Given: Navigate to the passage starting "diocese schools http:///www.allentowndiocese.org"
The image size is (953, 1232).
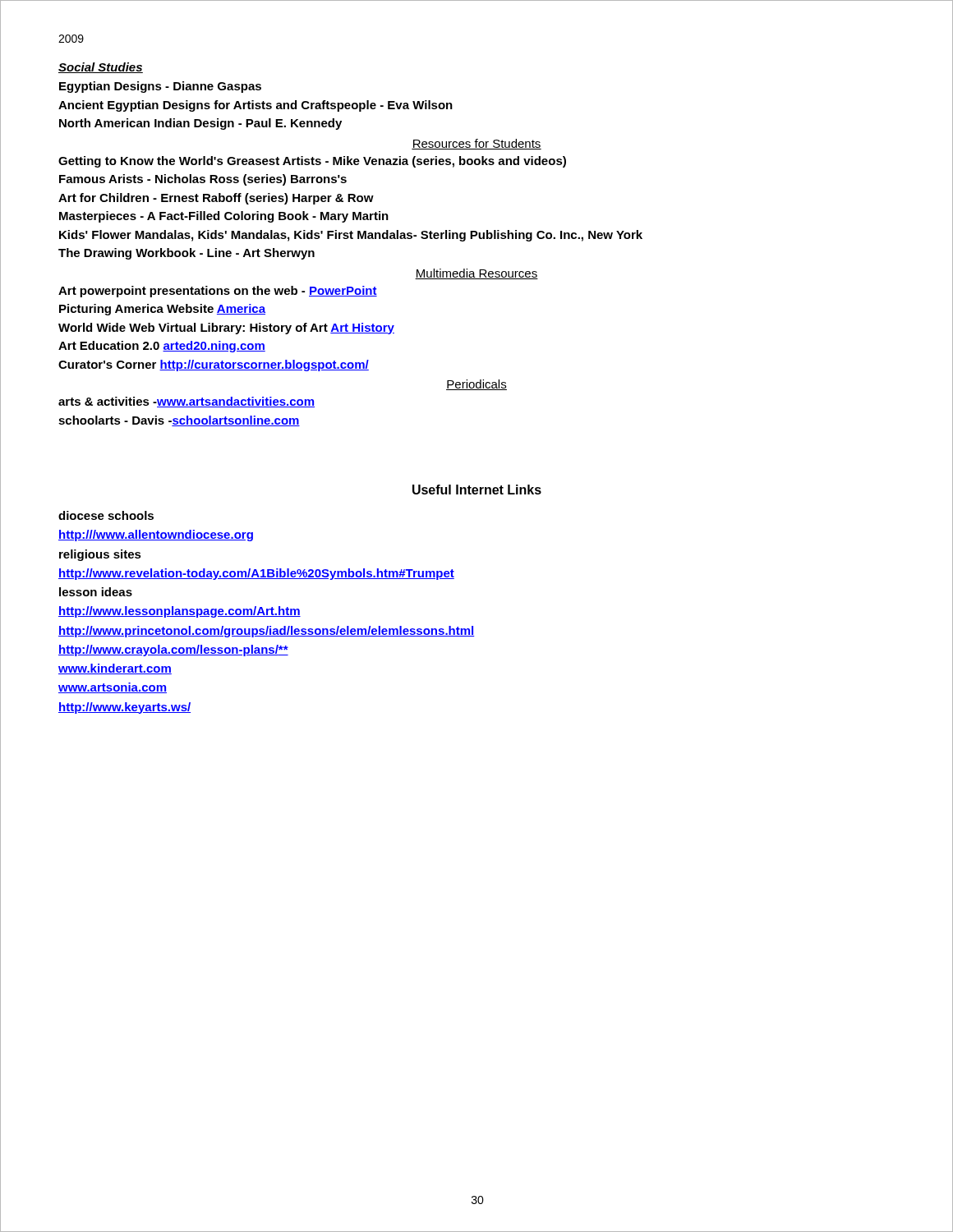Looking at the screenshot, I should point(266,611).
